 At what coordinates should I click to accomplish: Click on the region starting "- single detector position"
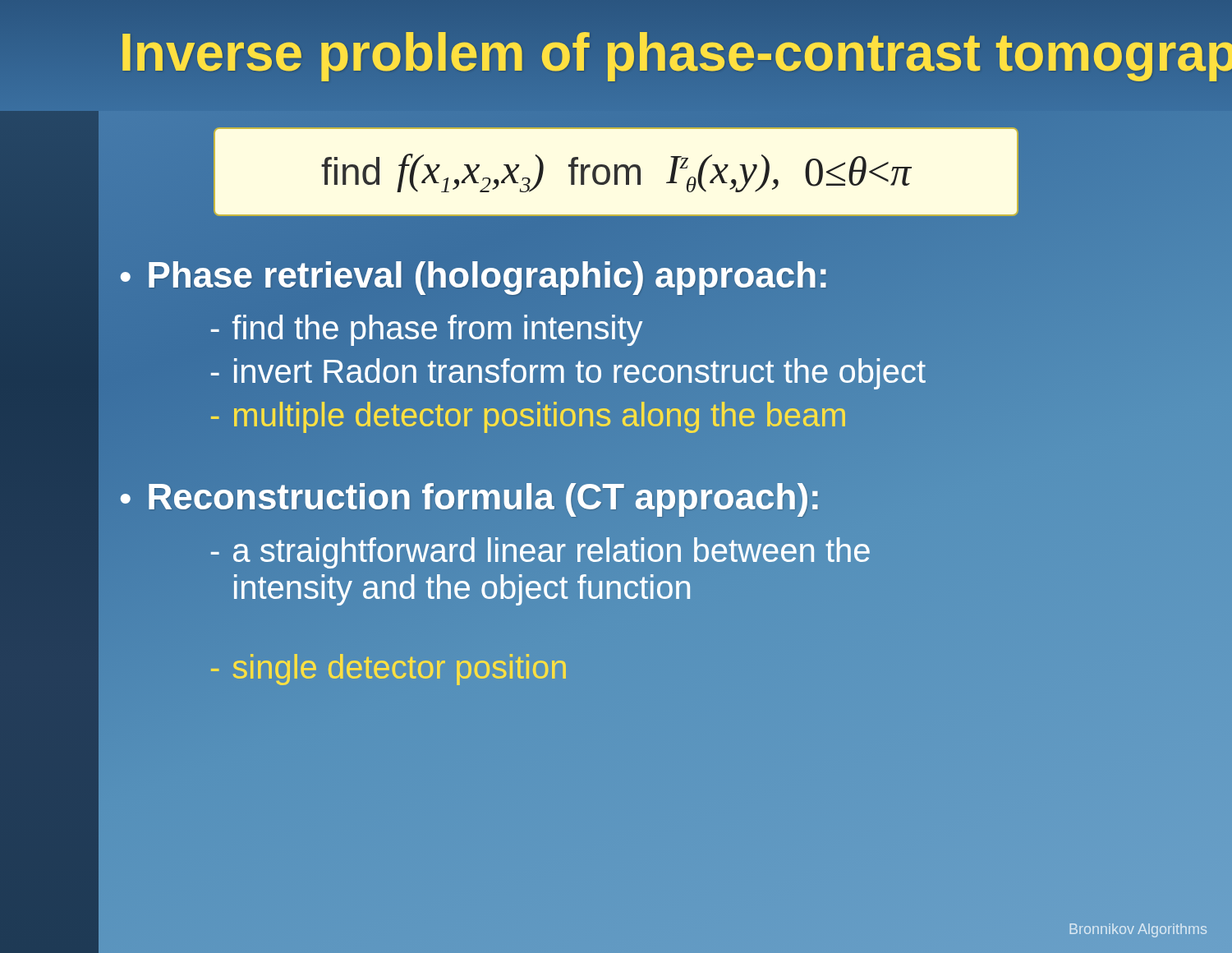(389, 667)
